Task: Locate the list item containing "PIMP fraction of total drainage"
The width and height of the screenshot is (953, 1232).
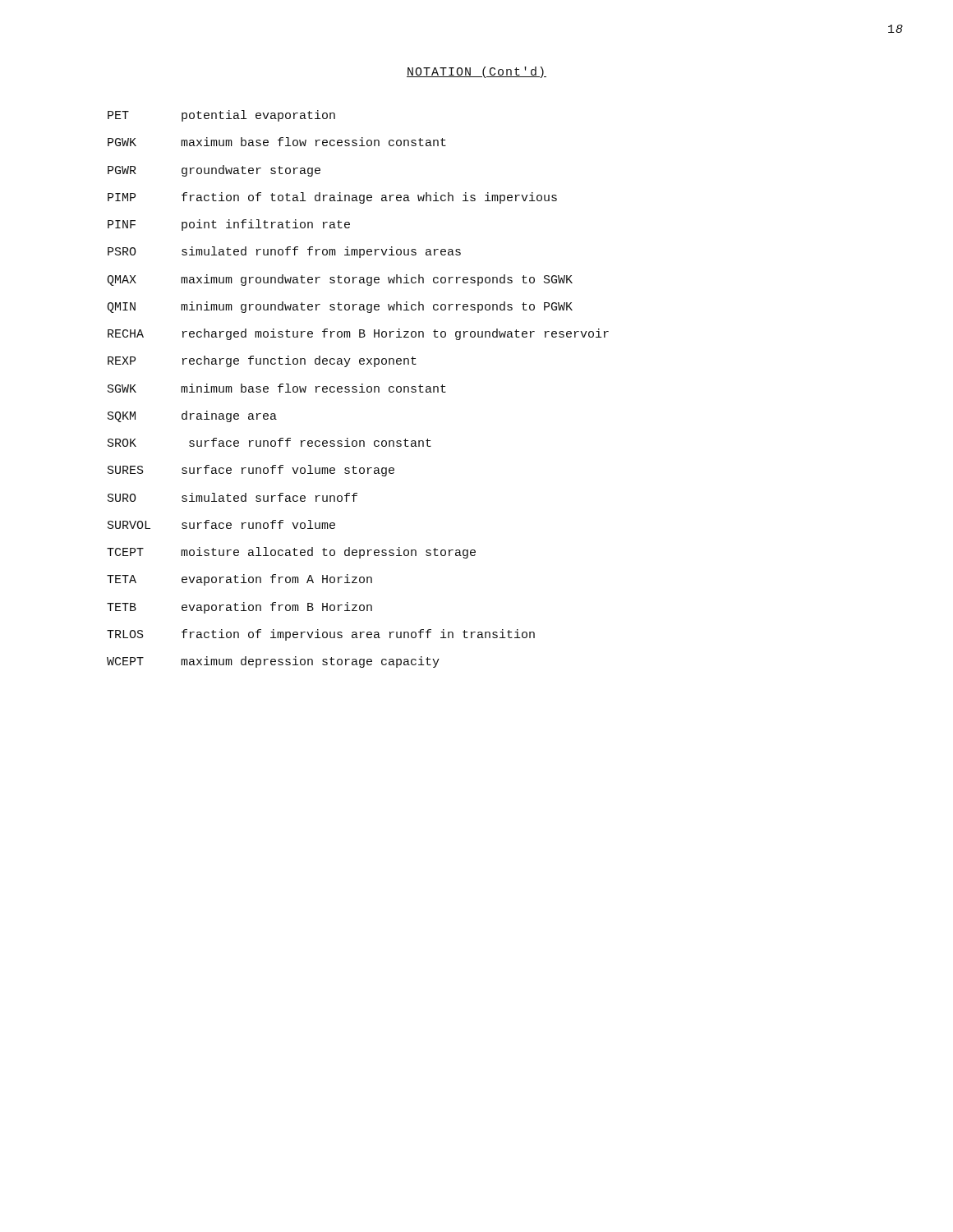Action: [x=332, y=198]
